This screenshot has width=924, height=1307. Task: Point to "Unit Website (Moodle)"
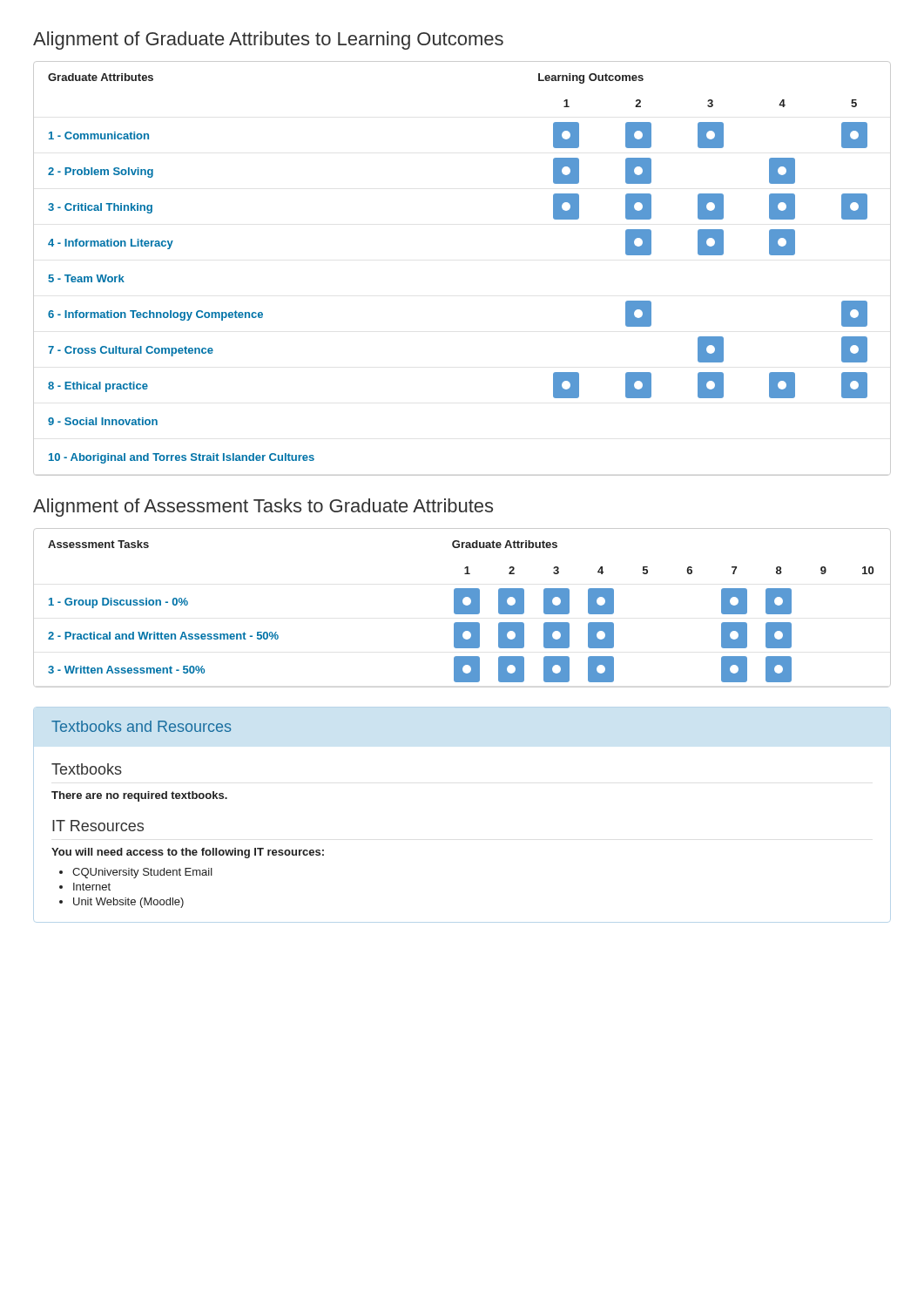click(x=128, y=901)
